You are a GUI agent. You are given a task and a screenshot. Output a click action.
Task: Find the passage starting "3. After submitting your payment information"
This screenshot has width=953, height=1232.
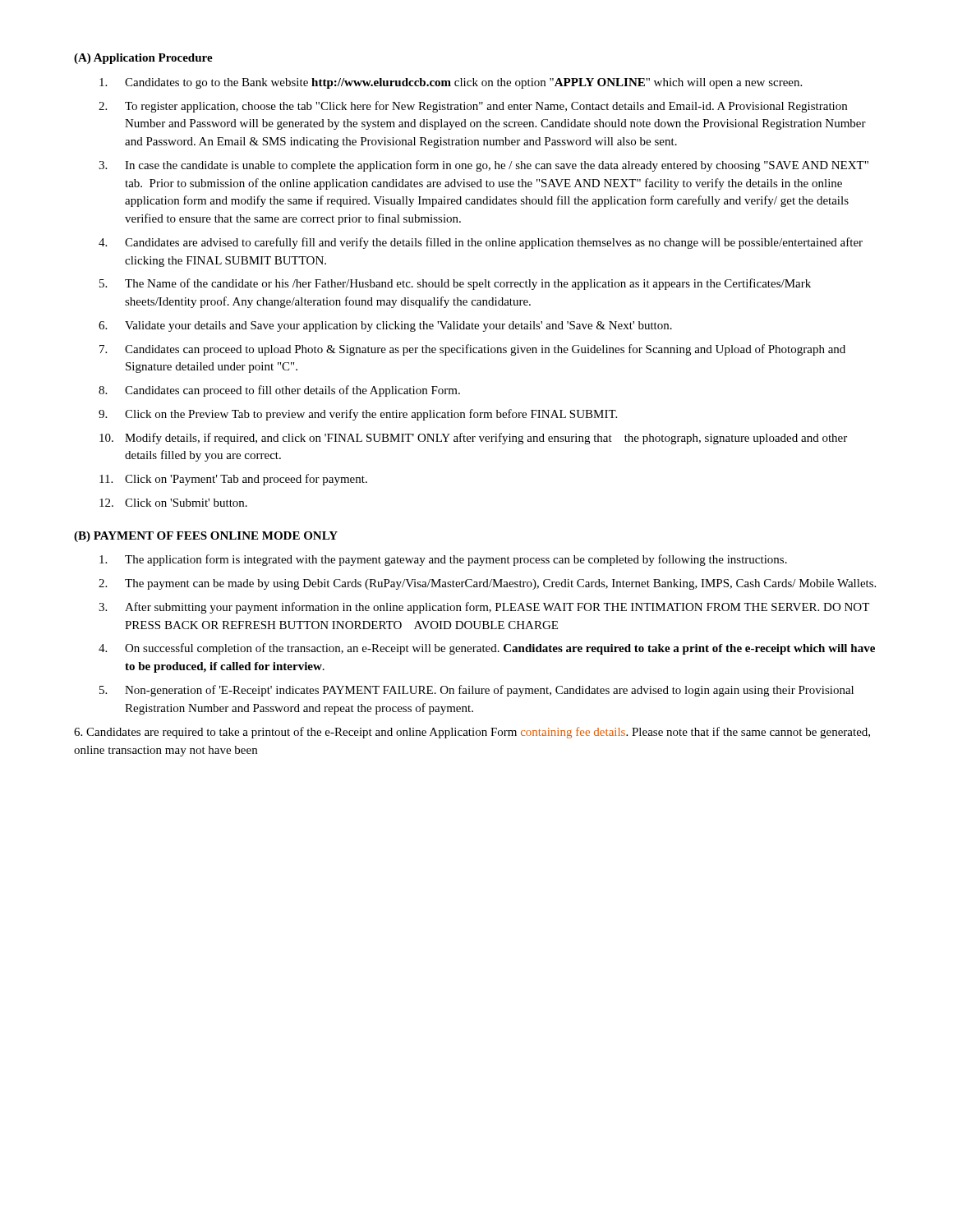coord(489,616)
